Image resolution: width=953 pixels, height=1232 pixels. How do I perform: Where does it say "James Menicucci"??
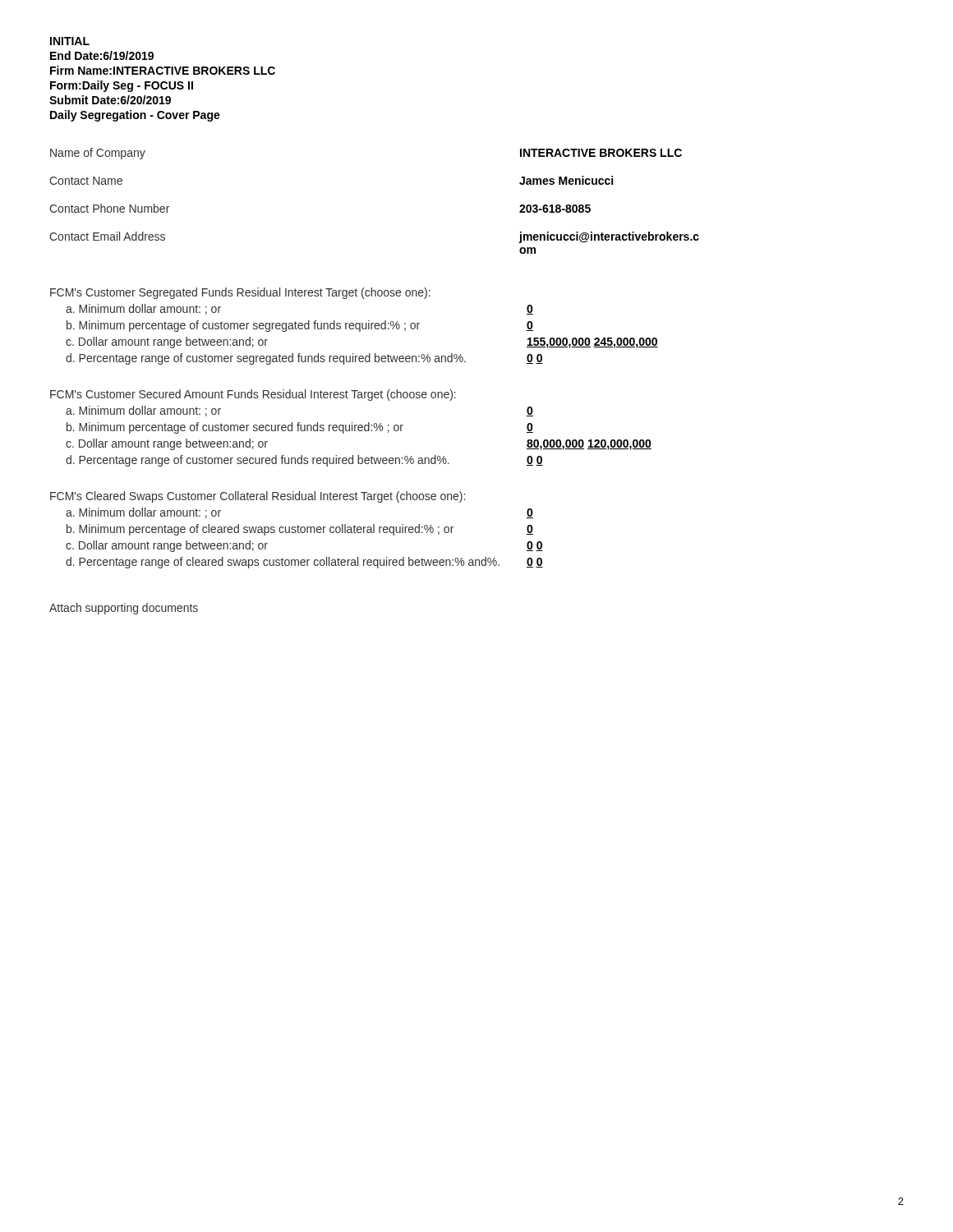(567, 181)
